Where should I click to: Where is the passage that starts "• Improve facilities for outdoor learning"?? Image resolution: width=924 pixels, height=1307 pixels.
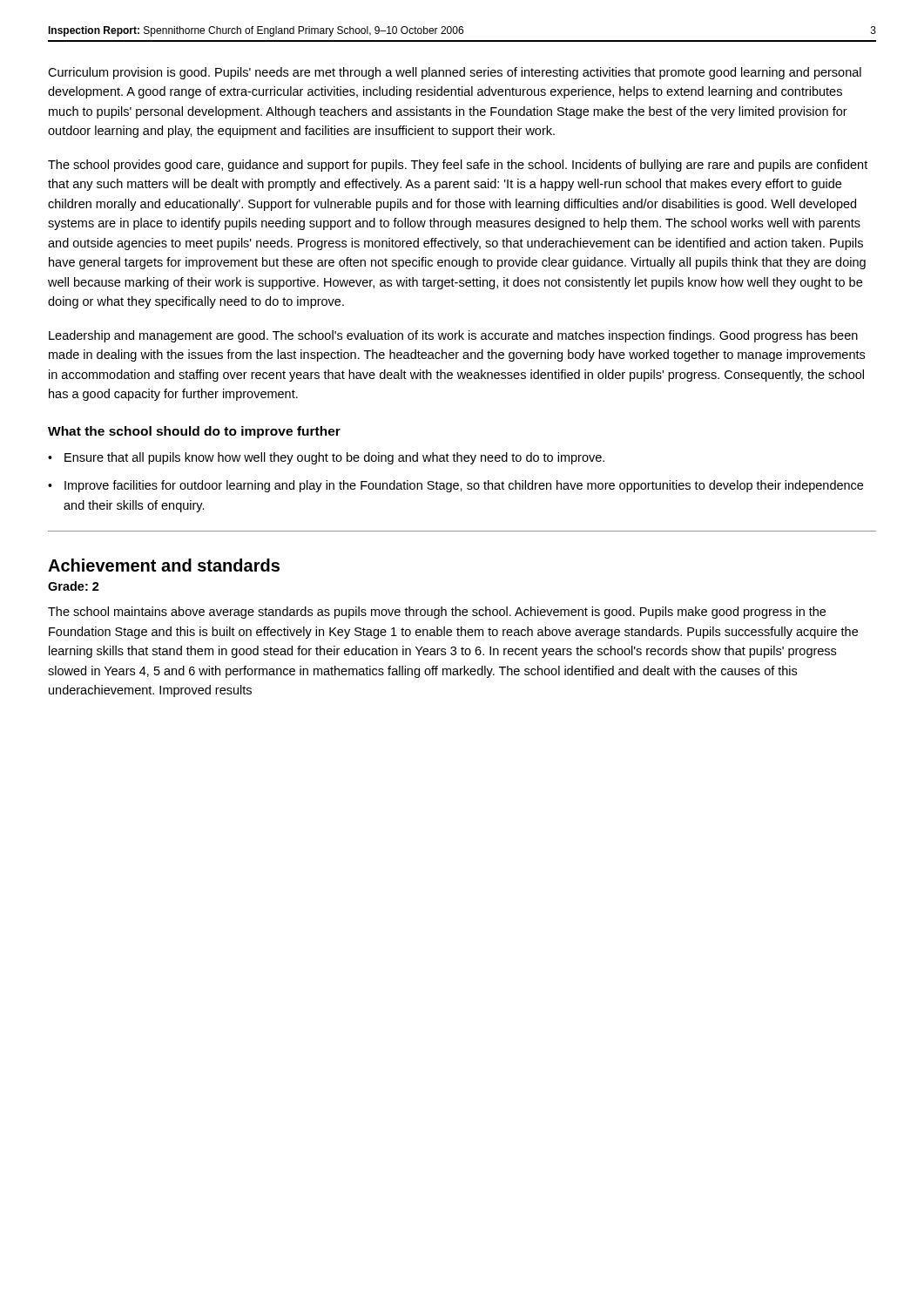462,495
